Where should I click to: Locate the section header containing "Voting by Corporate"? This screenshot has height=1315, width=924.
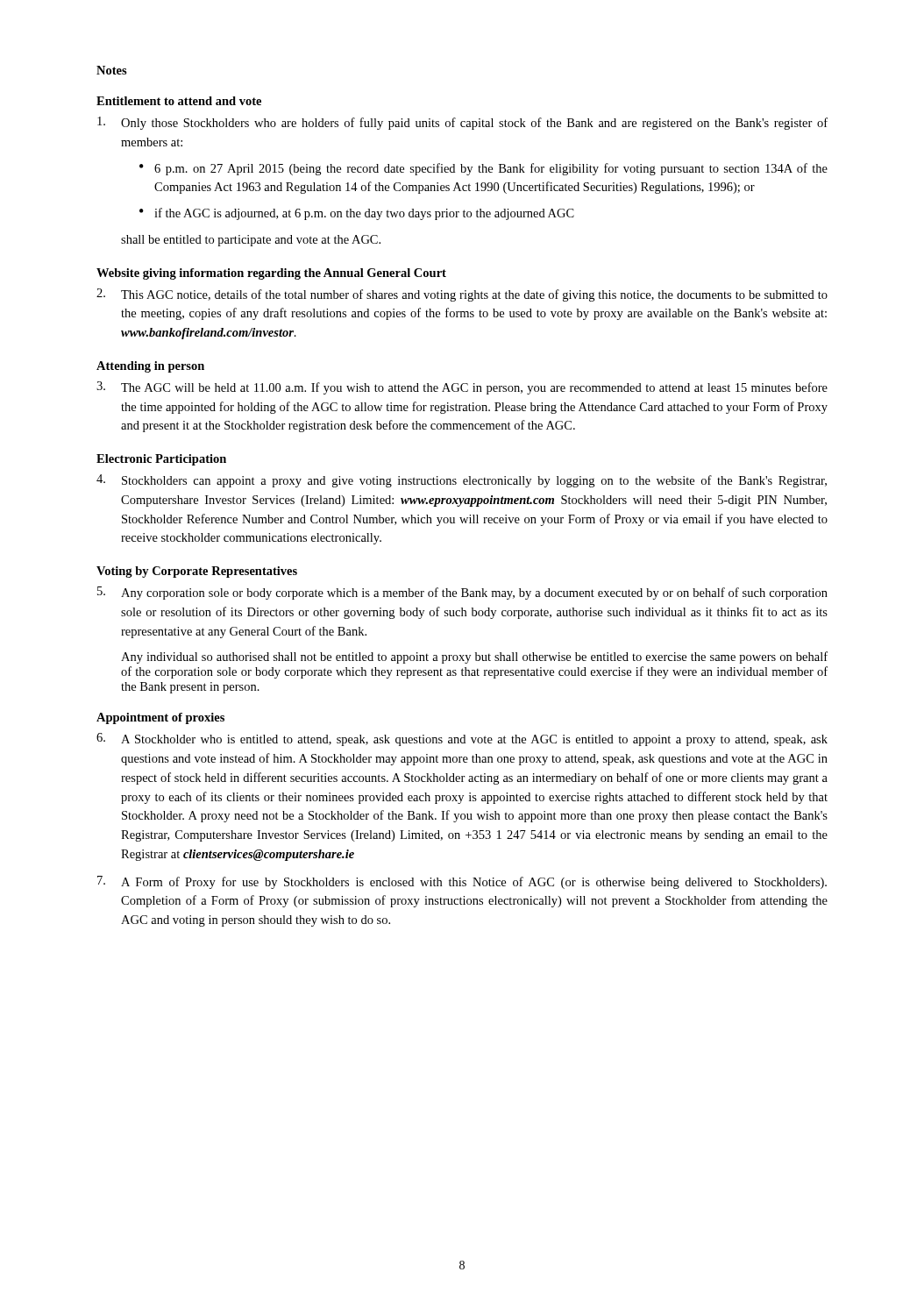click(x=197, y=571)
